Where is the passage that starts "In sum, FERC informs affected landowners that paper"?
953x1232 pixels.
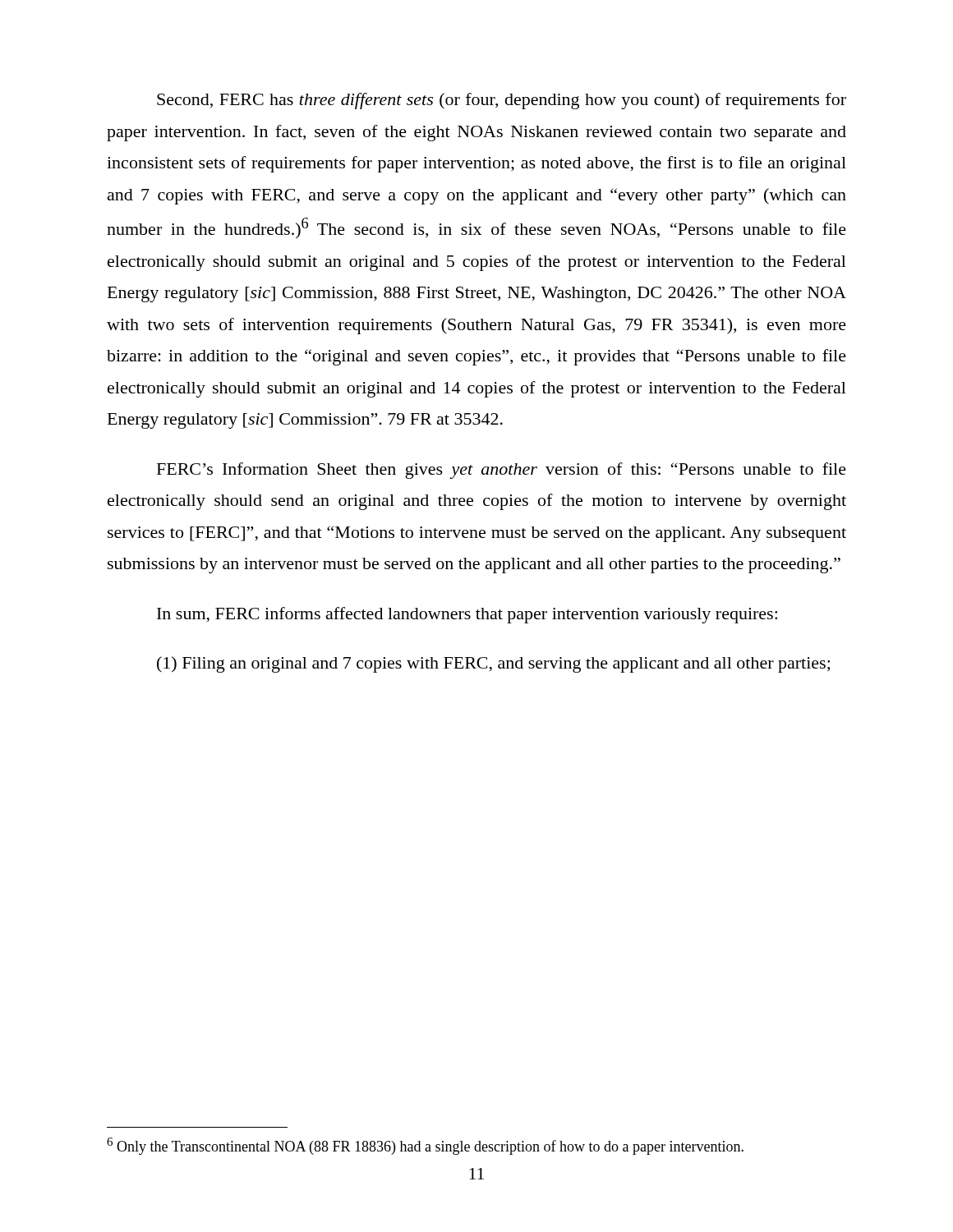(476, 614)
